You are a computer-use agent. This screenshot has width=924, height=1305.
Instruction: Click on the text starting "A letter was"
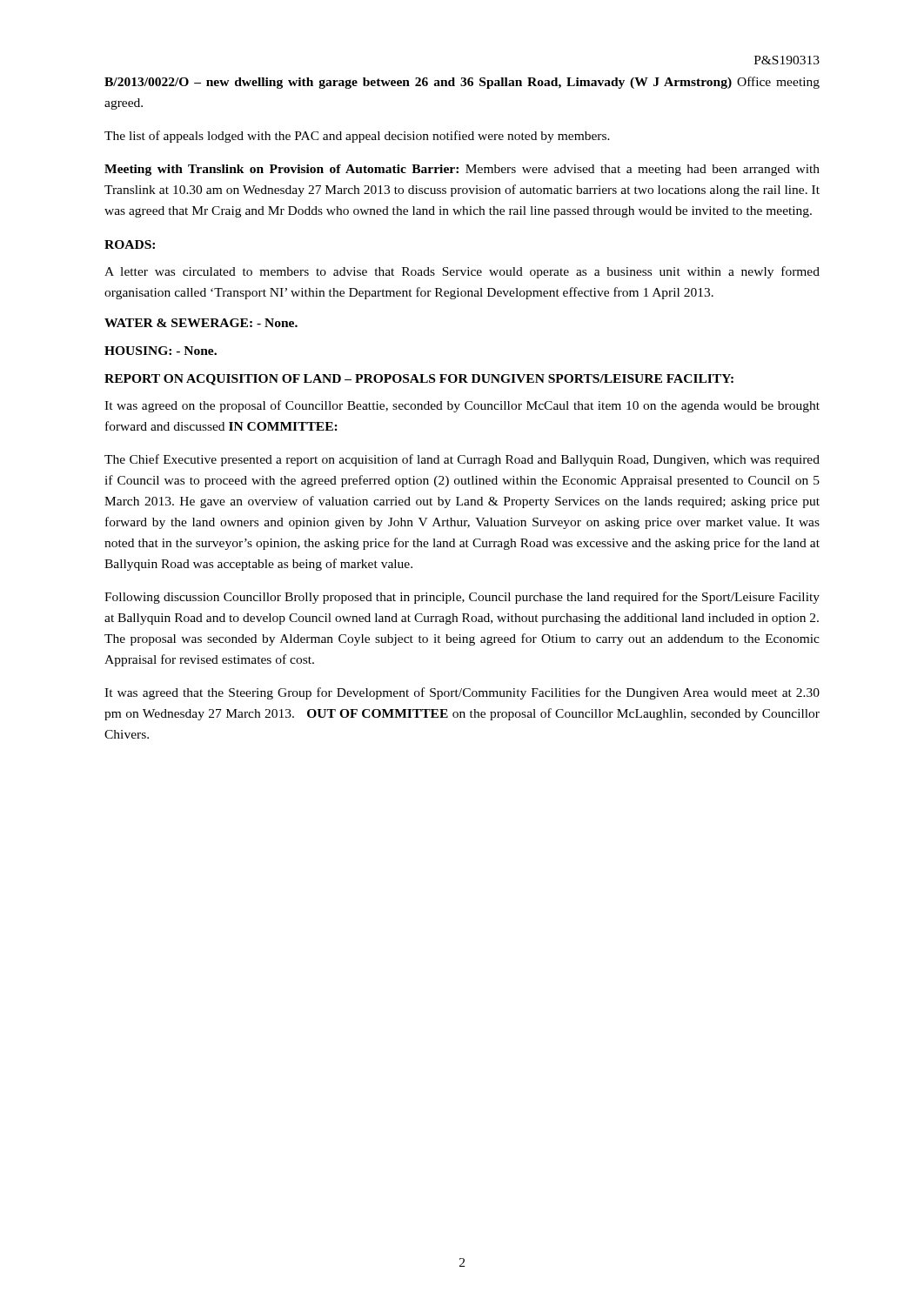tap(462, 282)
